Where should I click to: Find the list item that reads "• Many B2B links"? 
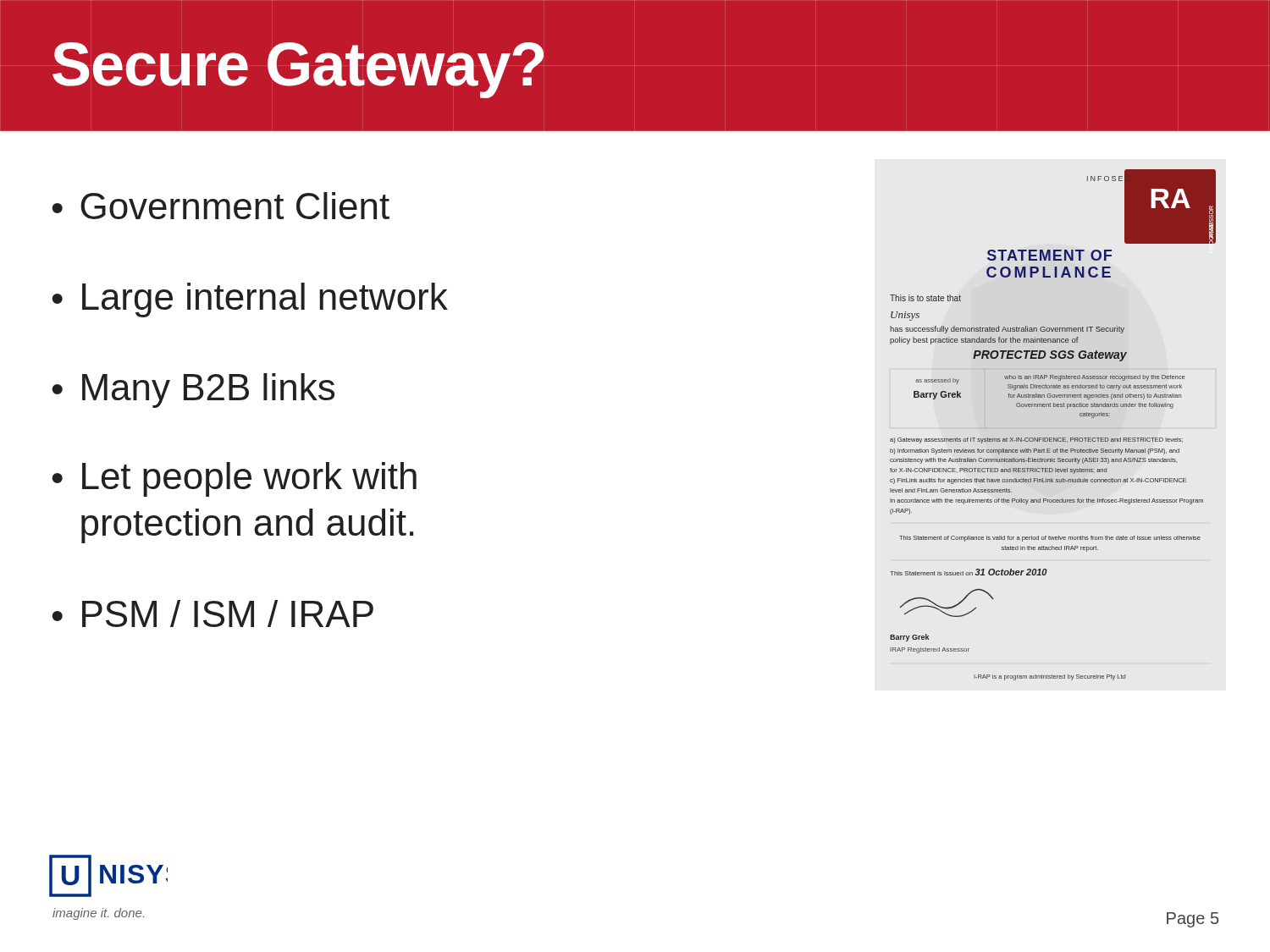[193, 389]
